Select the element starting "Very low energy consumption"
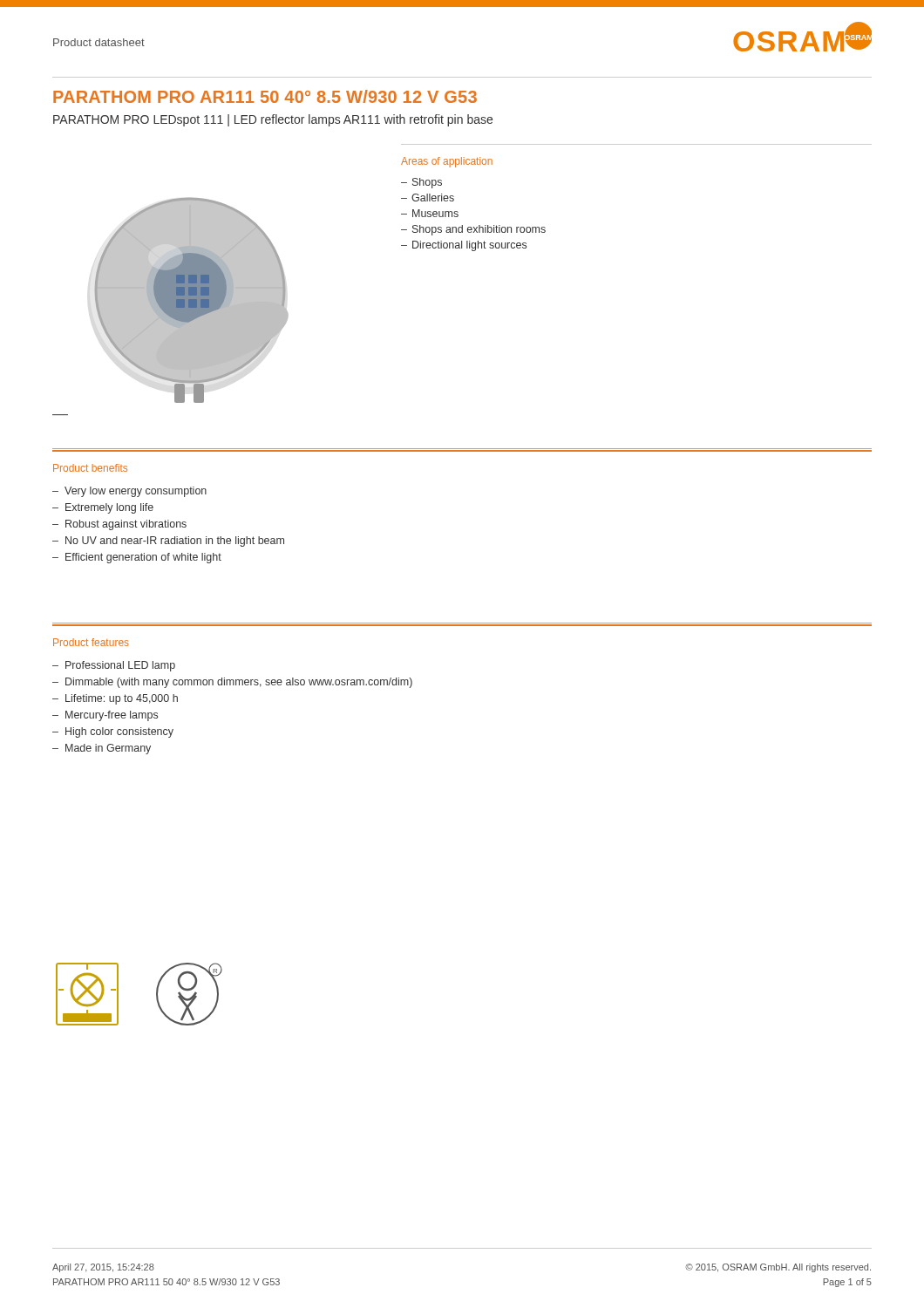This screenshot has height=1308, width=924. [136, 491]
